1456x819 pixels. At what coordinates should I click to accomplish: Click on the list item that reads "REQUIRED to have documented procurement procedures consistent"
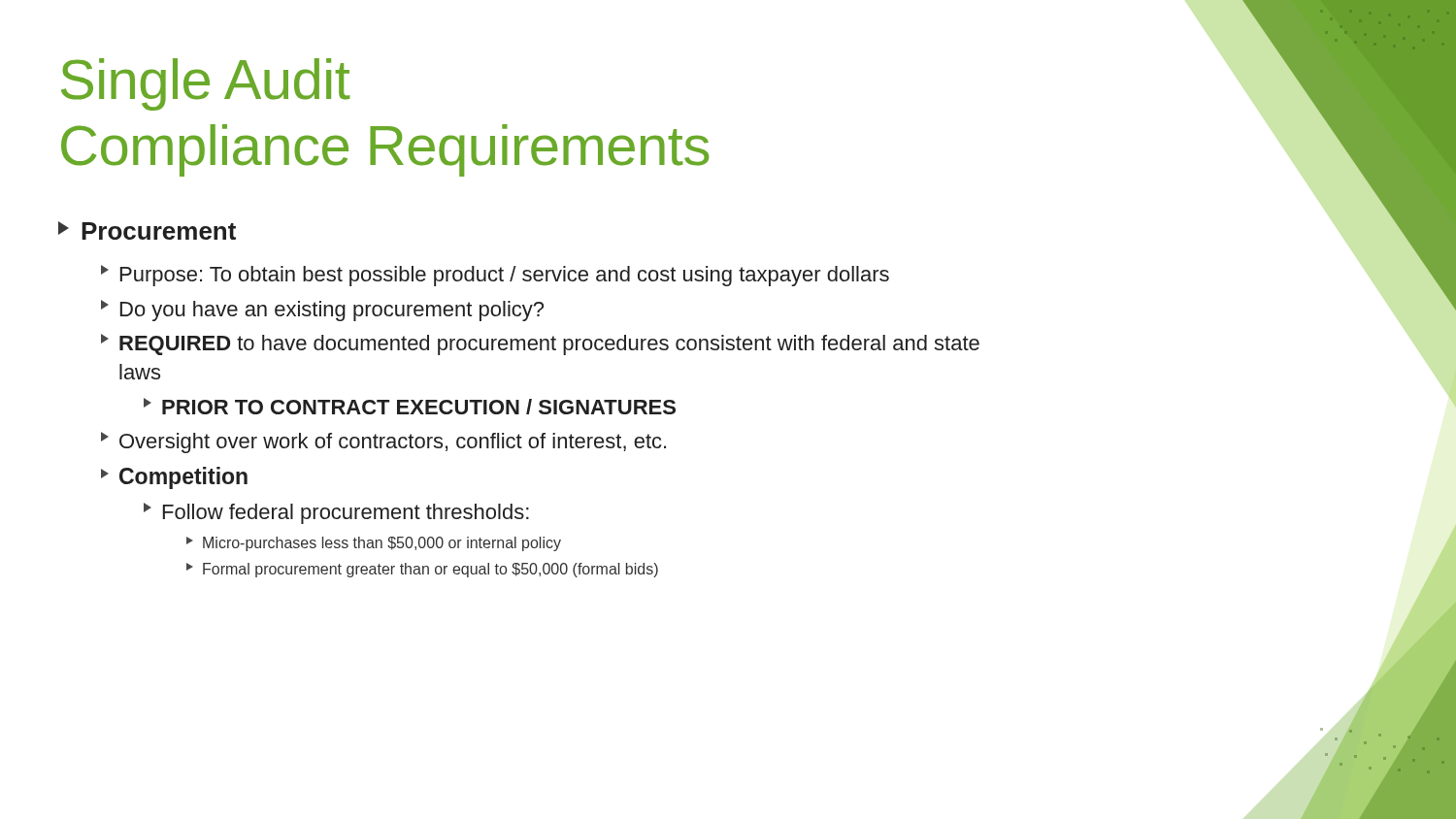pos(555,358)
